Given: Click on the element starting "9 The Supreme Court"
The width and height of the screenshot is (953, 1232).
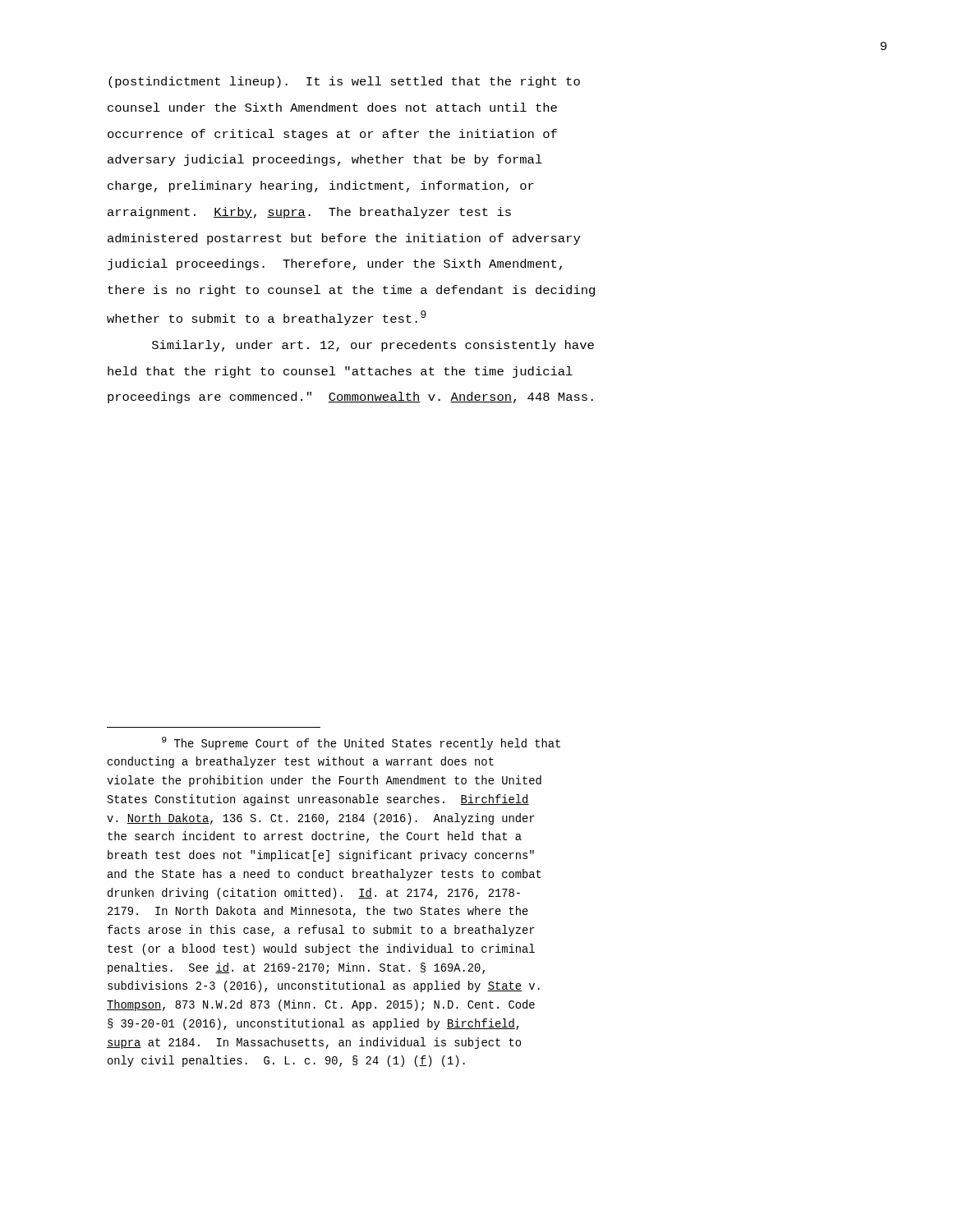Looking at the screenshot, I should [476, 899].
